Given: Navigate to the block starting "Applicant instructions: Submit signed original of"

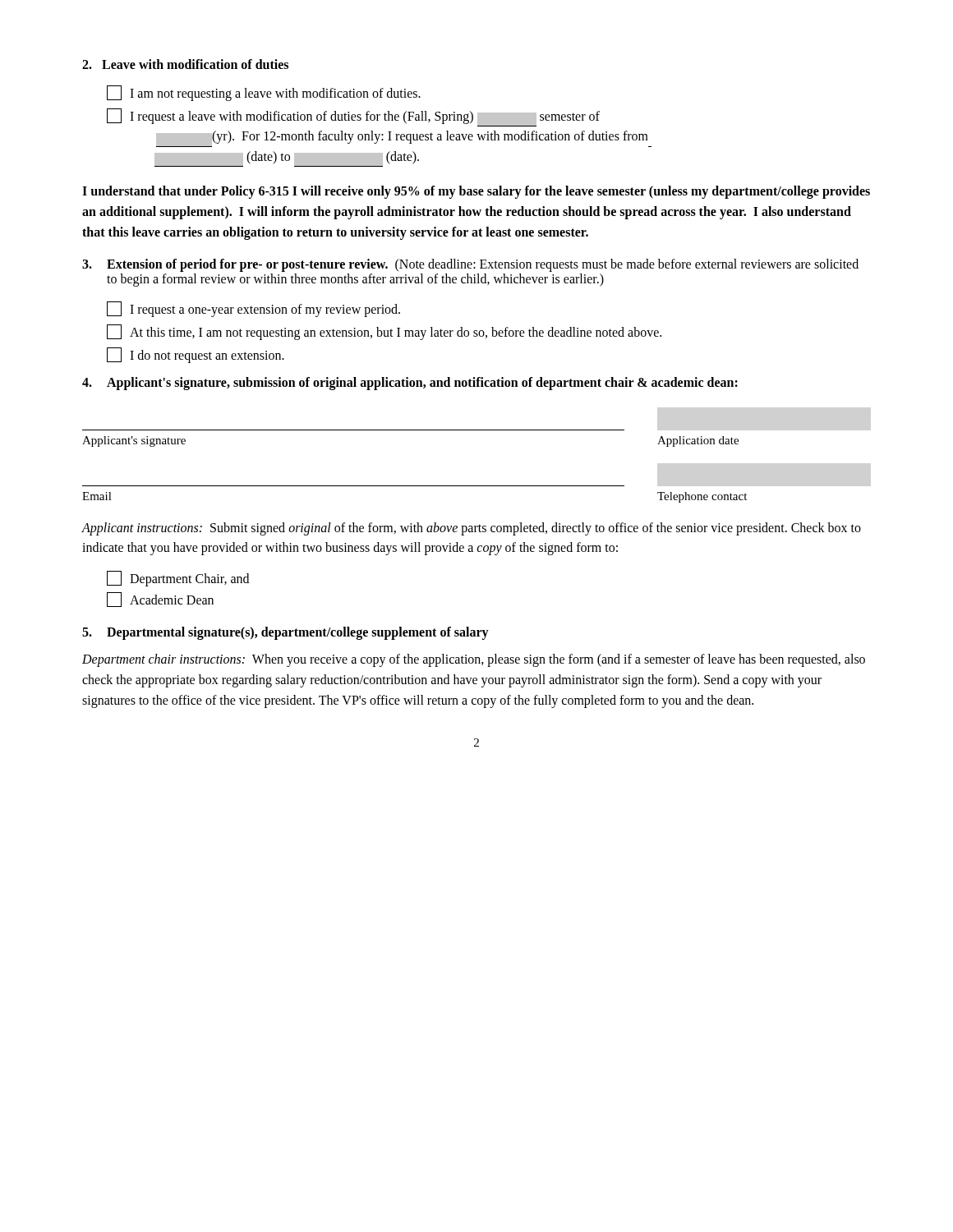Looking at the screenshot, I should [472, 538].
